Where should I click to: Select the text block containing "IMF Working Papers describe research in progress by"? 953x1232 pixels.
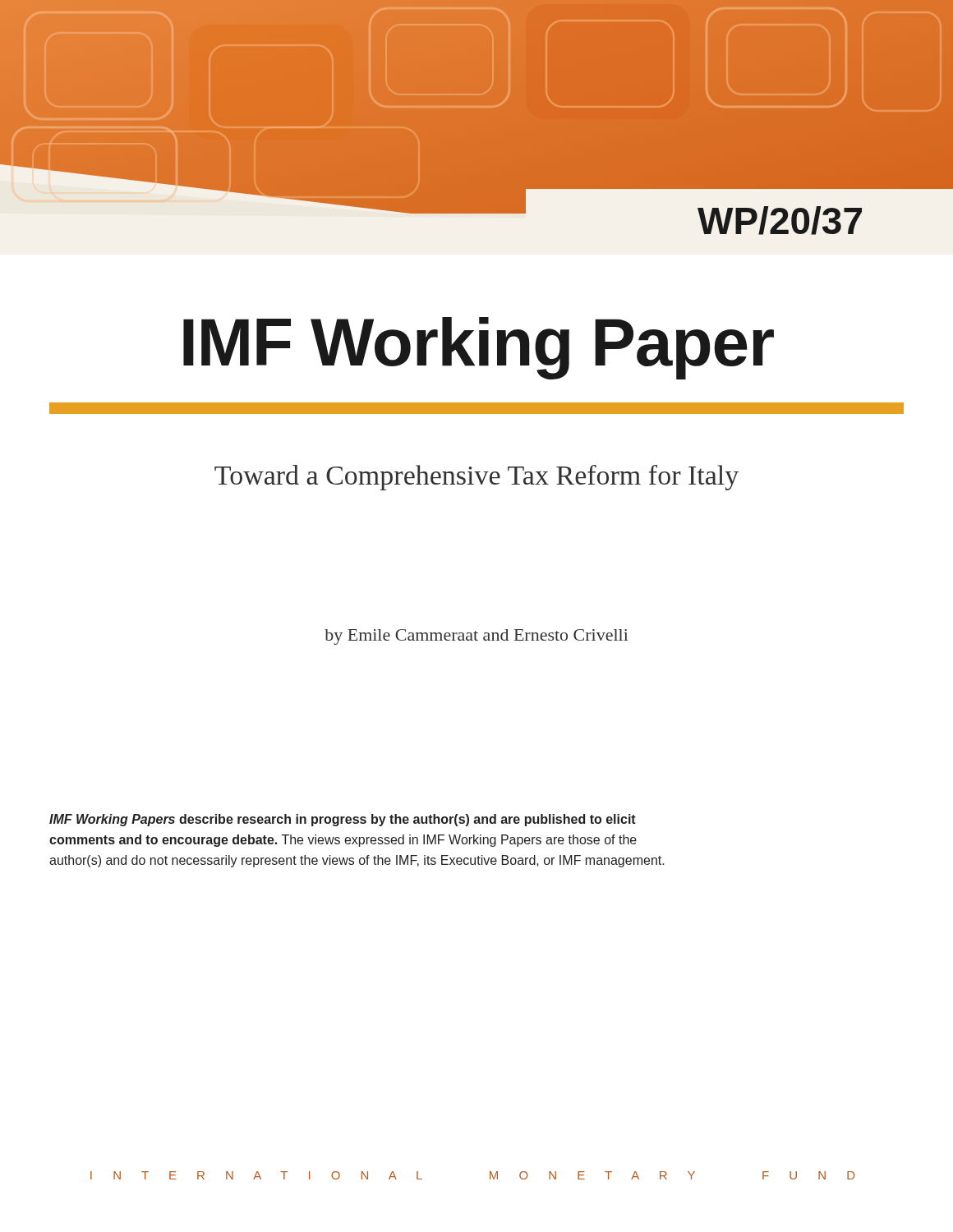coord(361,840)
